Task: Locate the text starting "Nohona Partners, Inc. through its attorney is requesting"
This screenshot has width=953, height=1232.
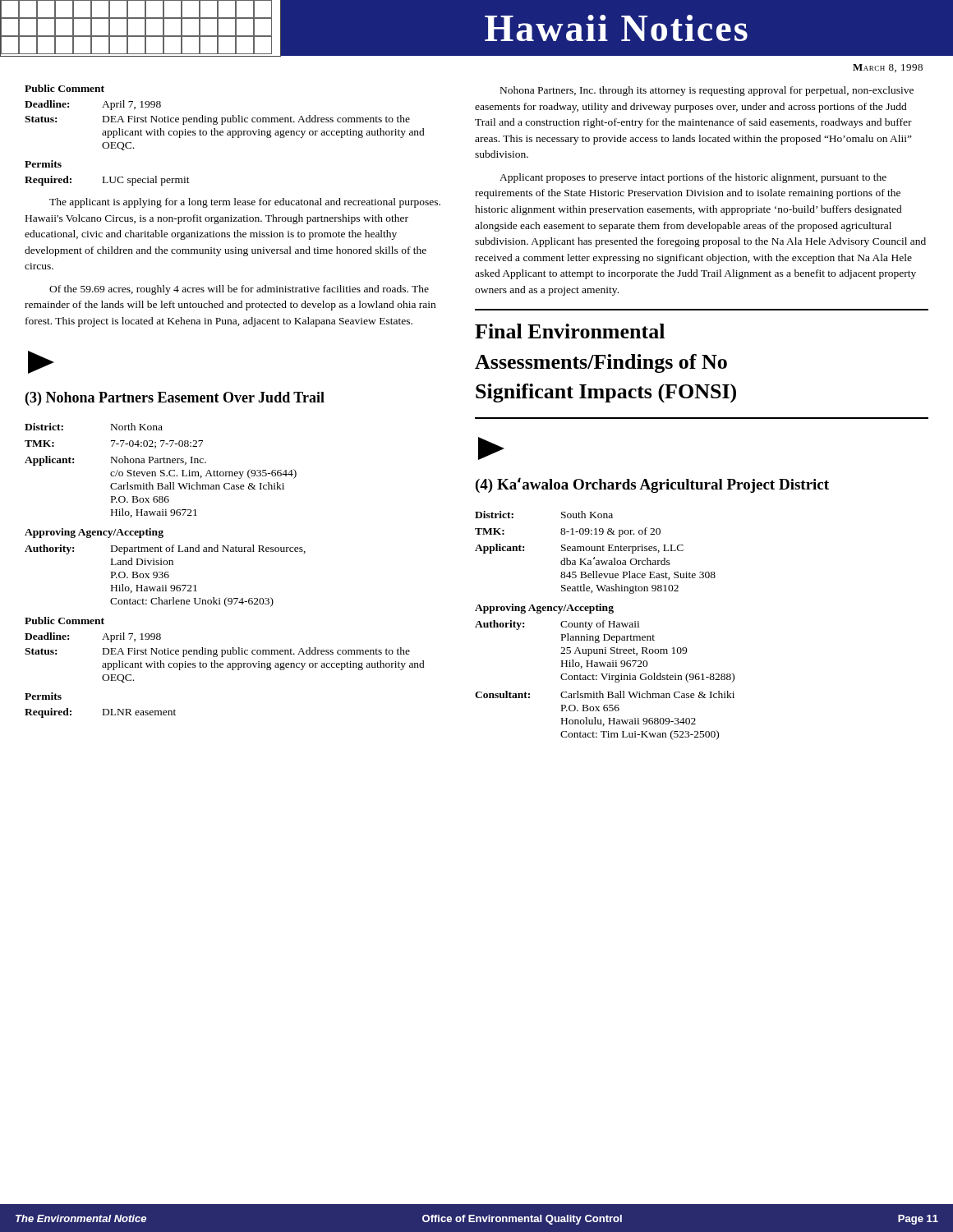Action: [x=694, y=122]
